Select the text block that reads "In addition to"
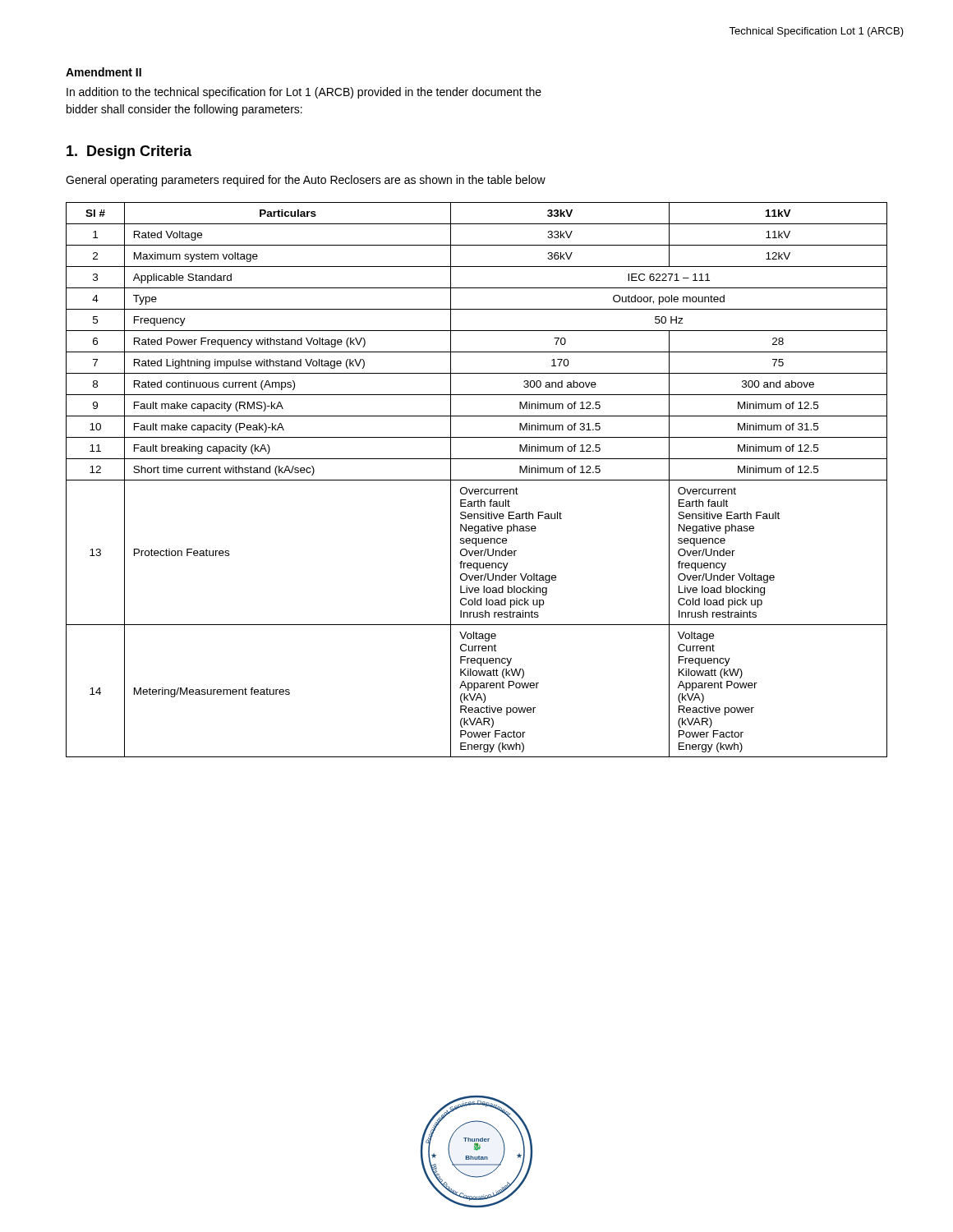Viewport: 953px width, 1232px height. (304, 101)
